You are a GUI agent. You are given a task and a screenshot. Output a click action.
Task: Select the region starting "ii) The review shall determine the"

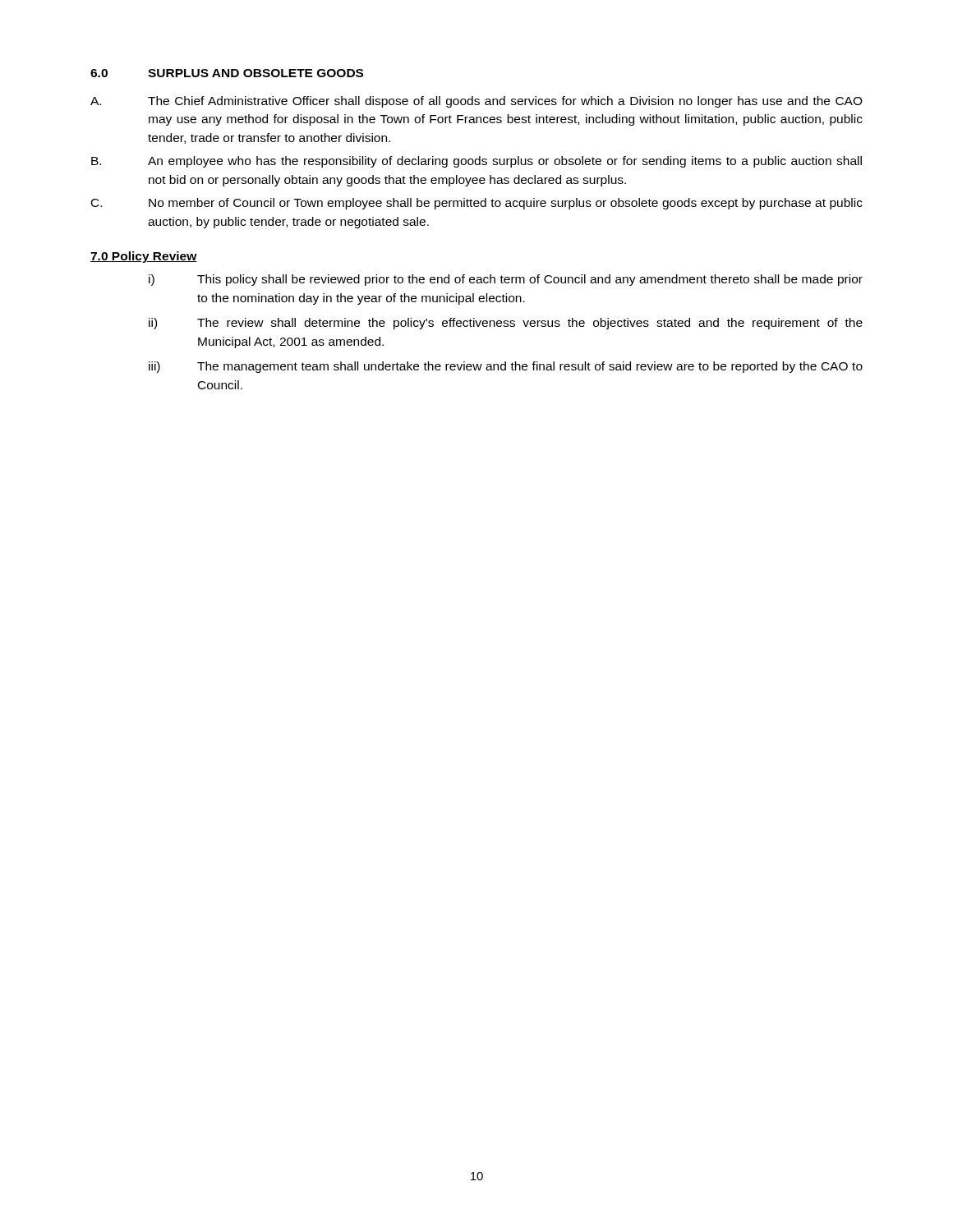pos(505,332)
